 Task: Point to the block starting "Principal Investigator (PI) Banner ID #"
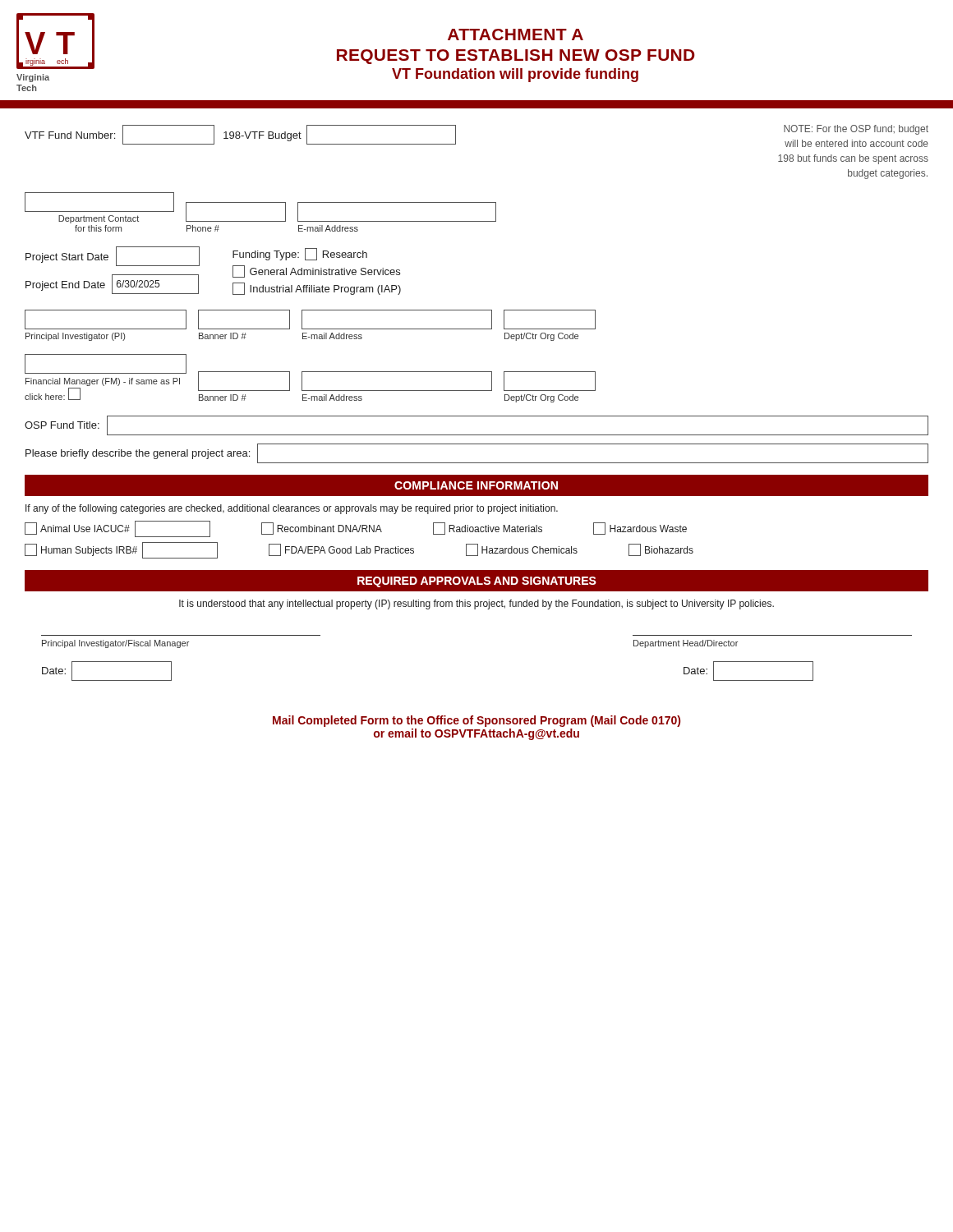pos(310,326)
